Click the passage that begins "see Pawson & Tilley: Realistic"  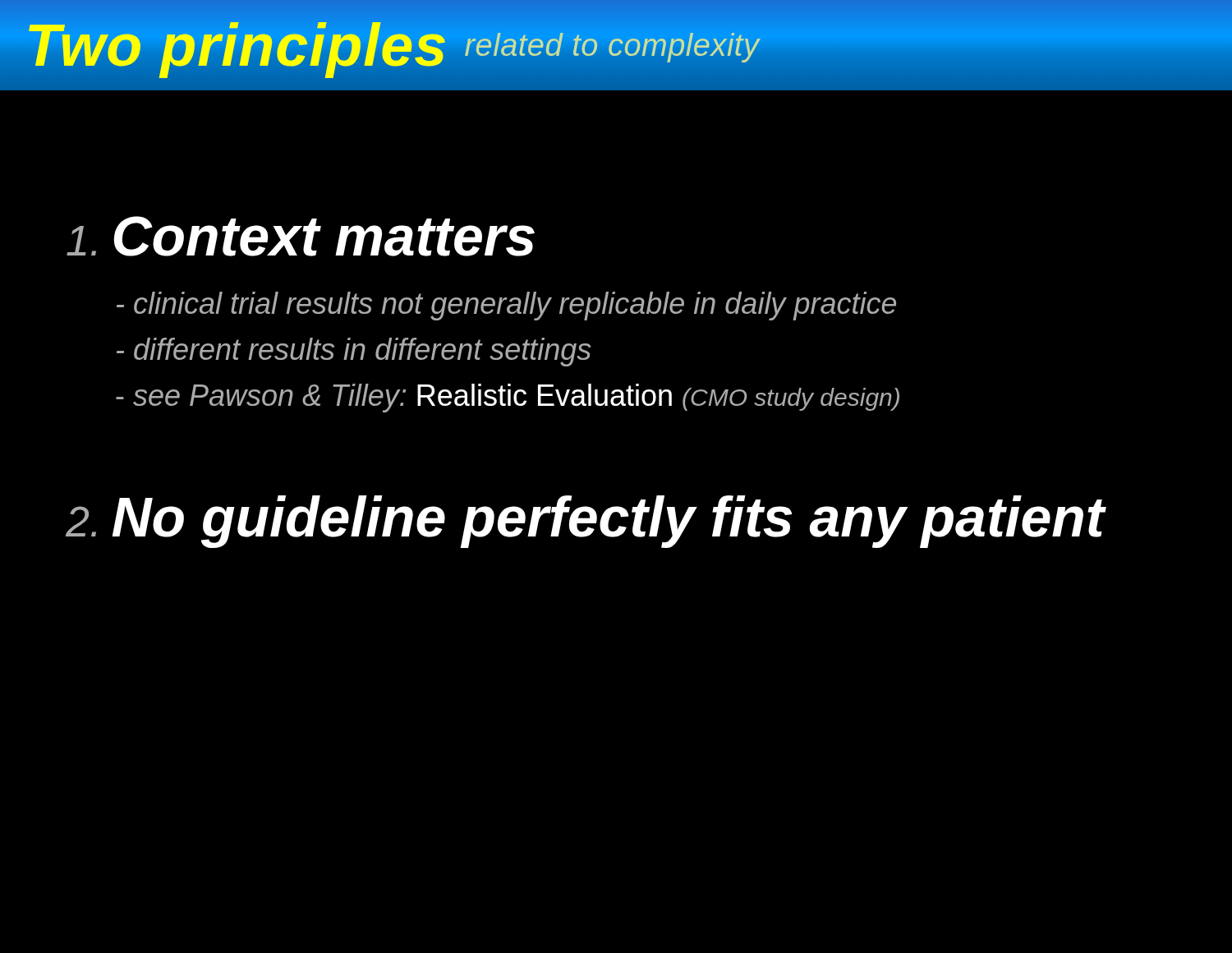[508, 395]
